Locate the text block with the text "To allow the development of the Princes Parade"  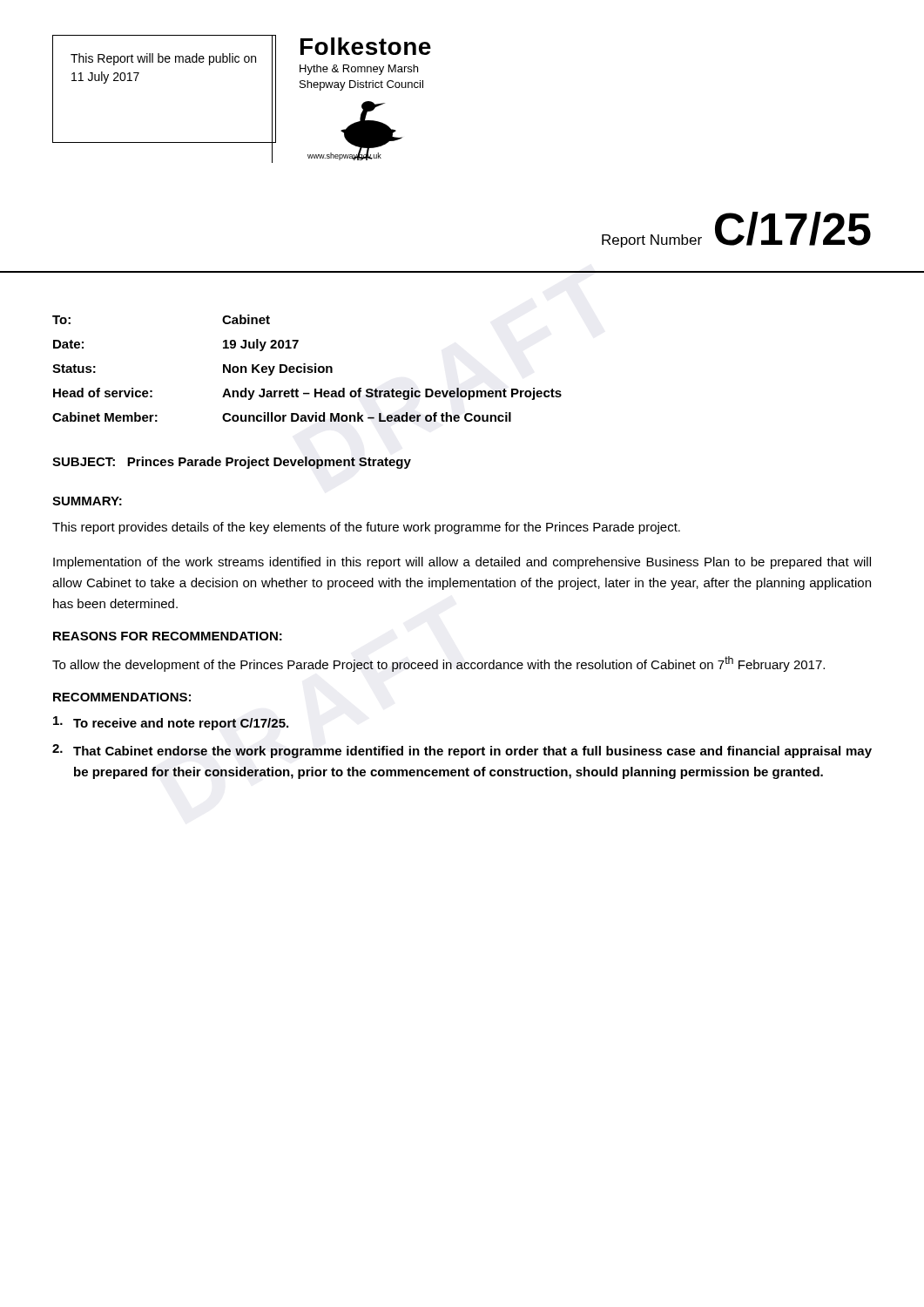(439, 663)
